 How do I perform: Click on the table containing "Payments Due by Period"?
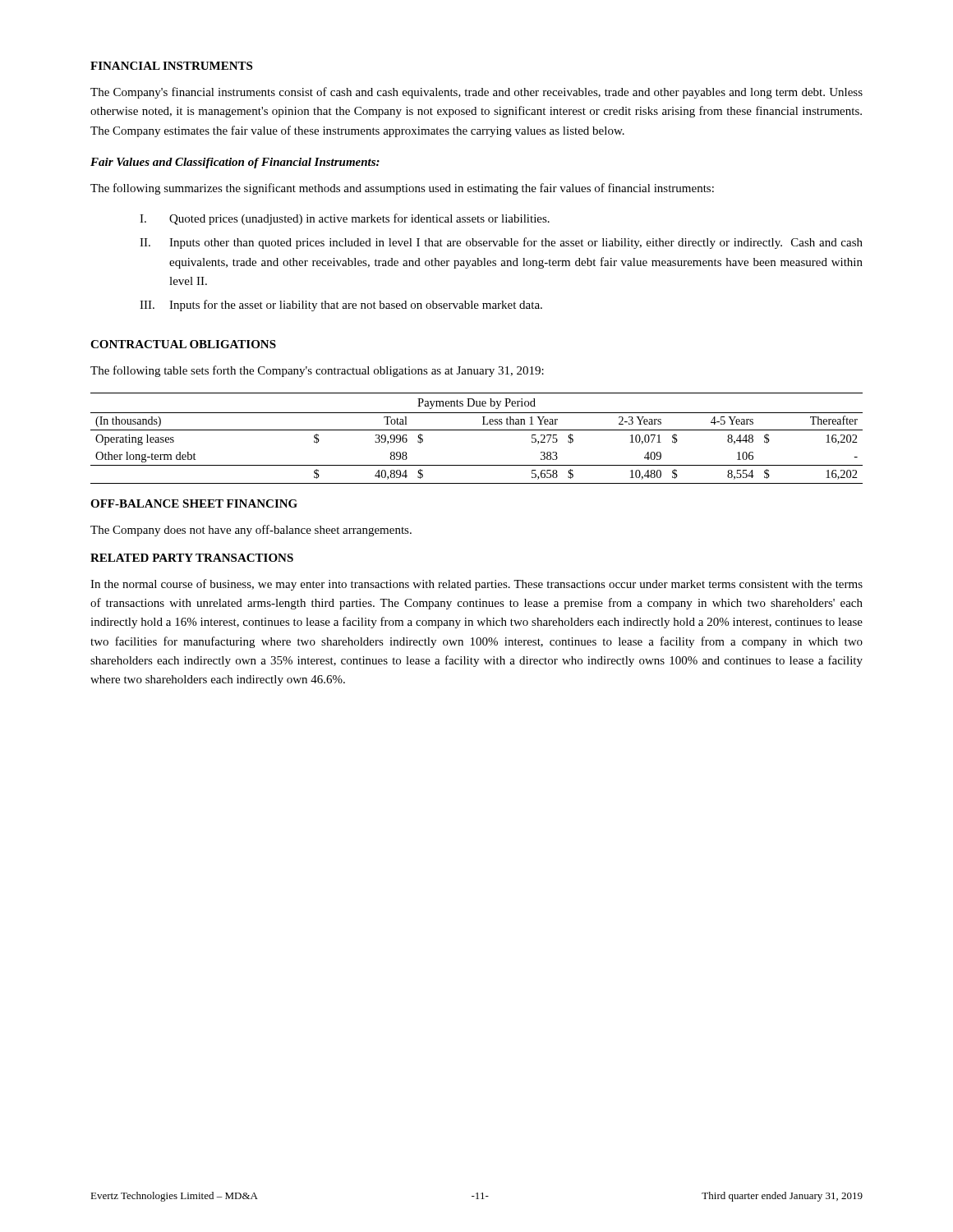[x=476, y=438]
